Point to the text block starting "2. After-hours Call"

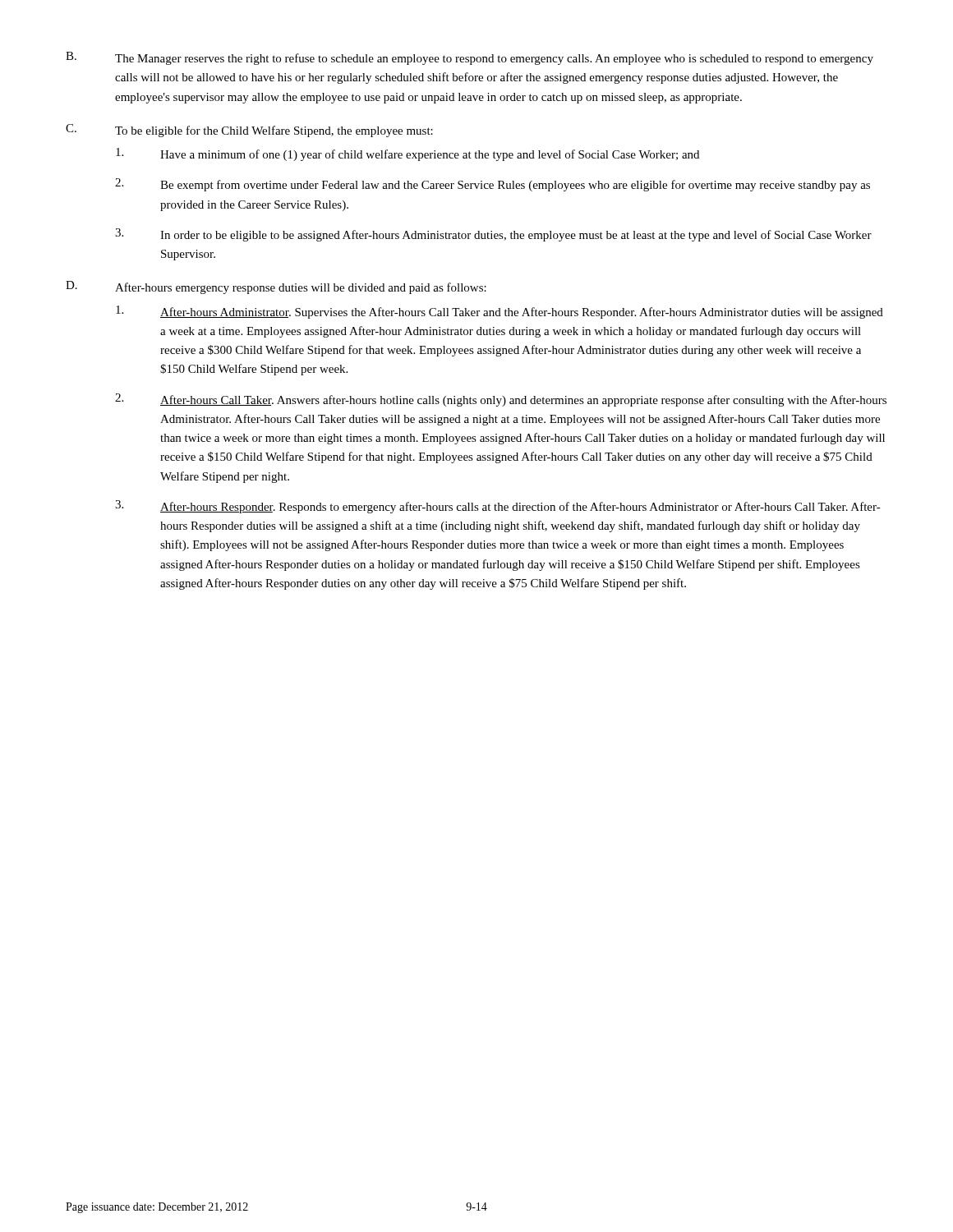click(x=501, y=438)
